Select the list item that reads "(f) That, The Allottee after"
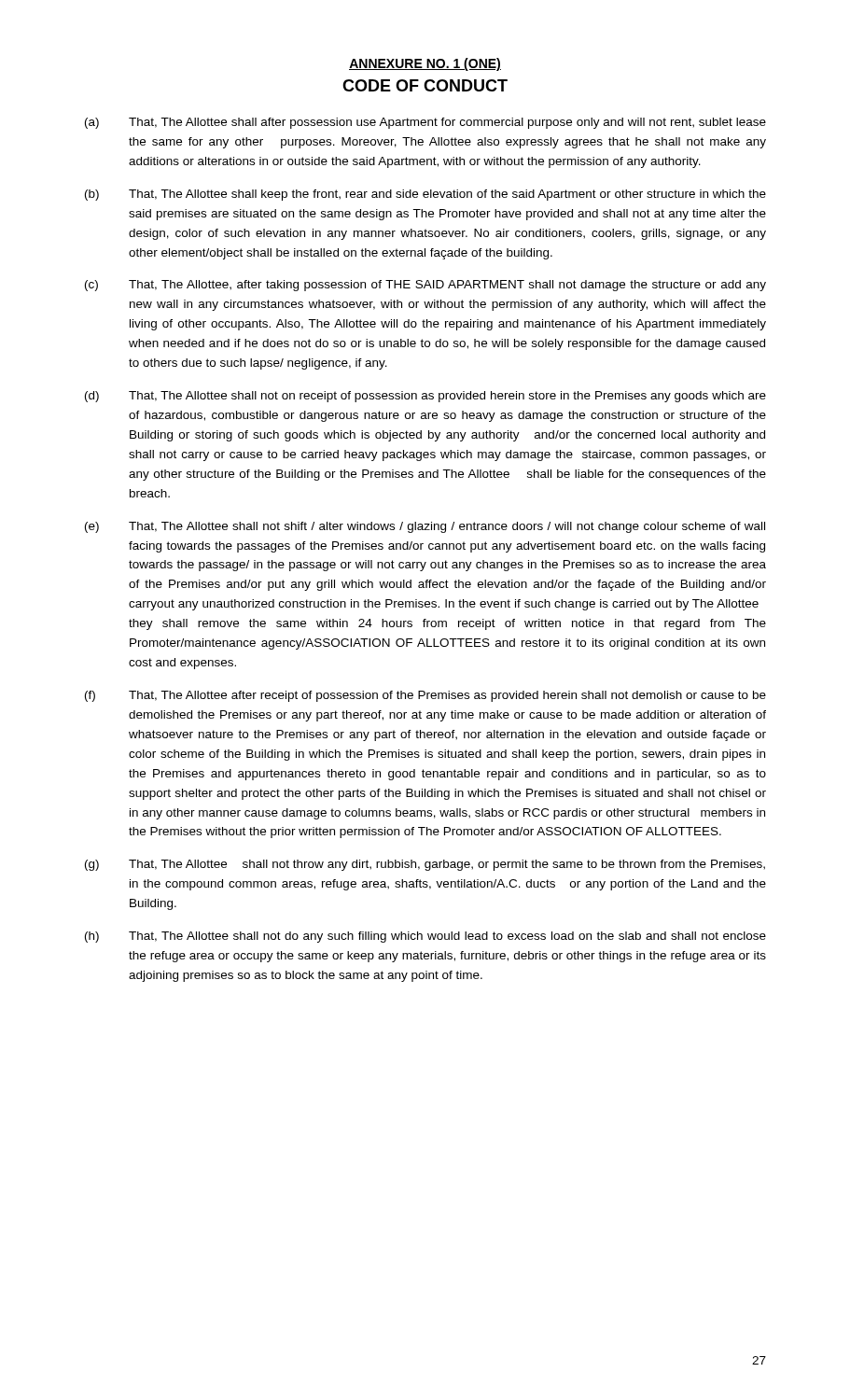This screenshot has width=850, height=1400. click(425, 764)
